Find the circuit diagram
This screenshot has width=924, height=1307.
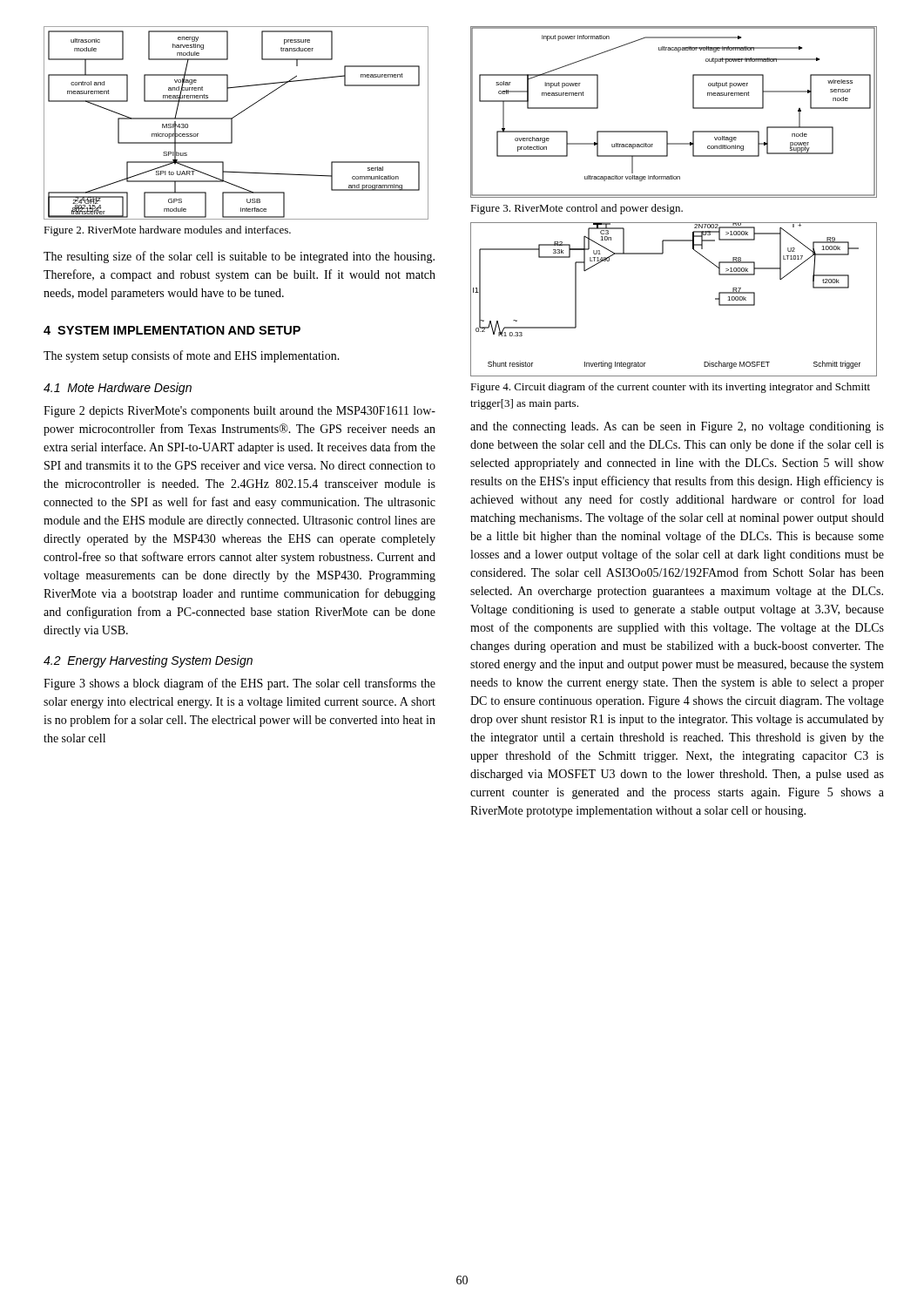673,299
